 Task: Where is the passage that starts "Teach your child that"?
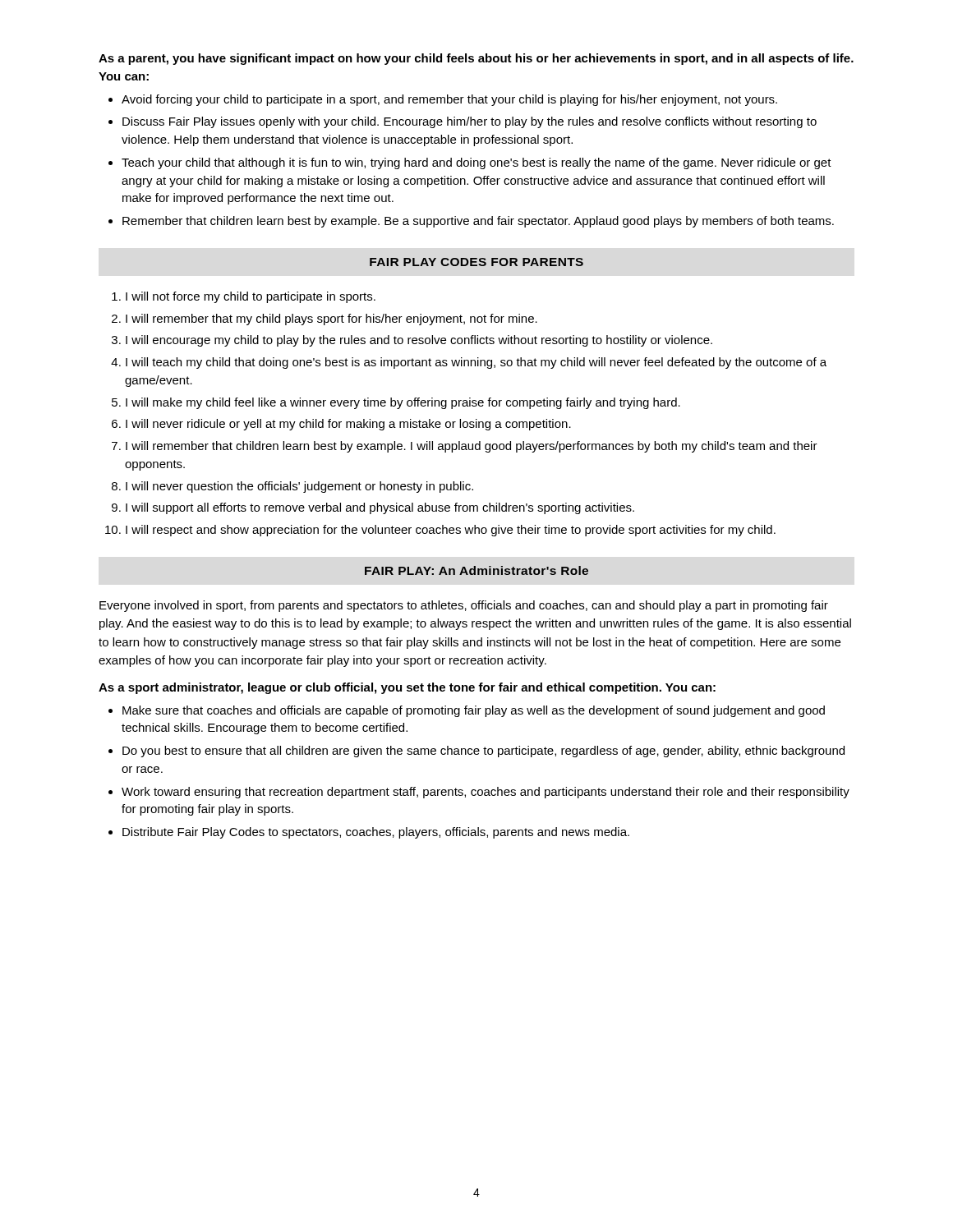click(476, 180)
